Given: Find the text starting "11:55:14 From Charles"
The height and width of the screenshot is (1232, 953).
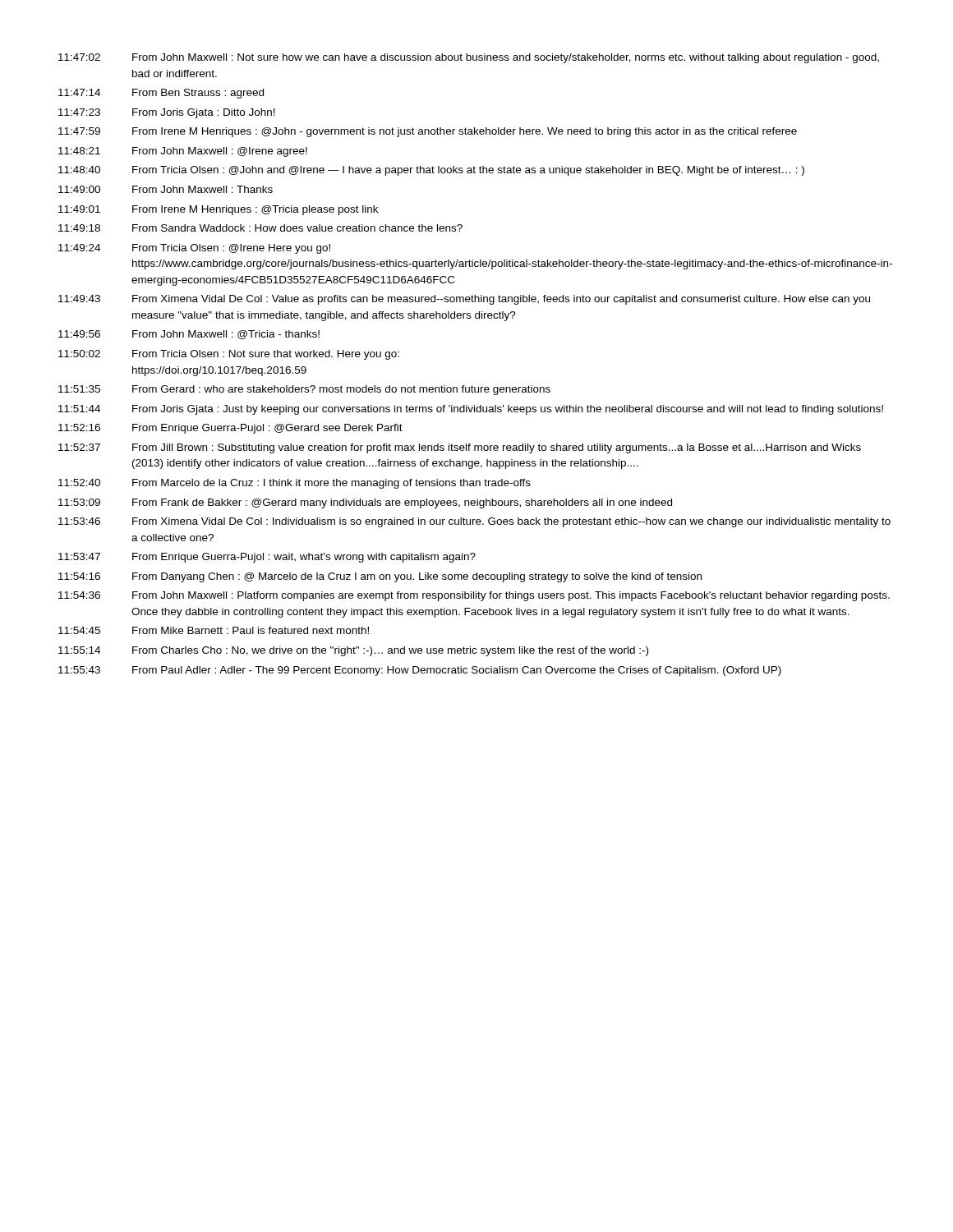Looking at the screenshot, I should [x=476, y=650].
